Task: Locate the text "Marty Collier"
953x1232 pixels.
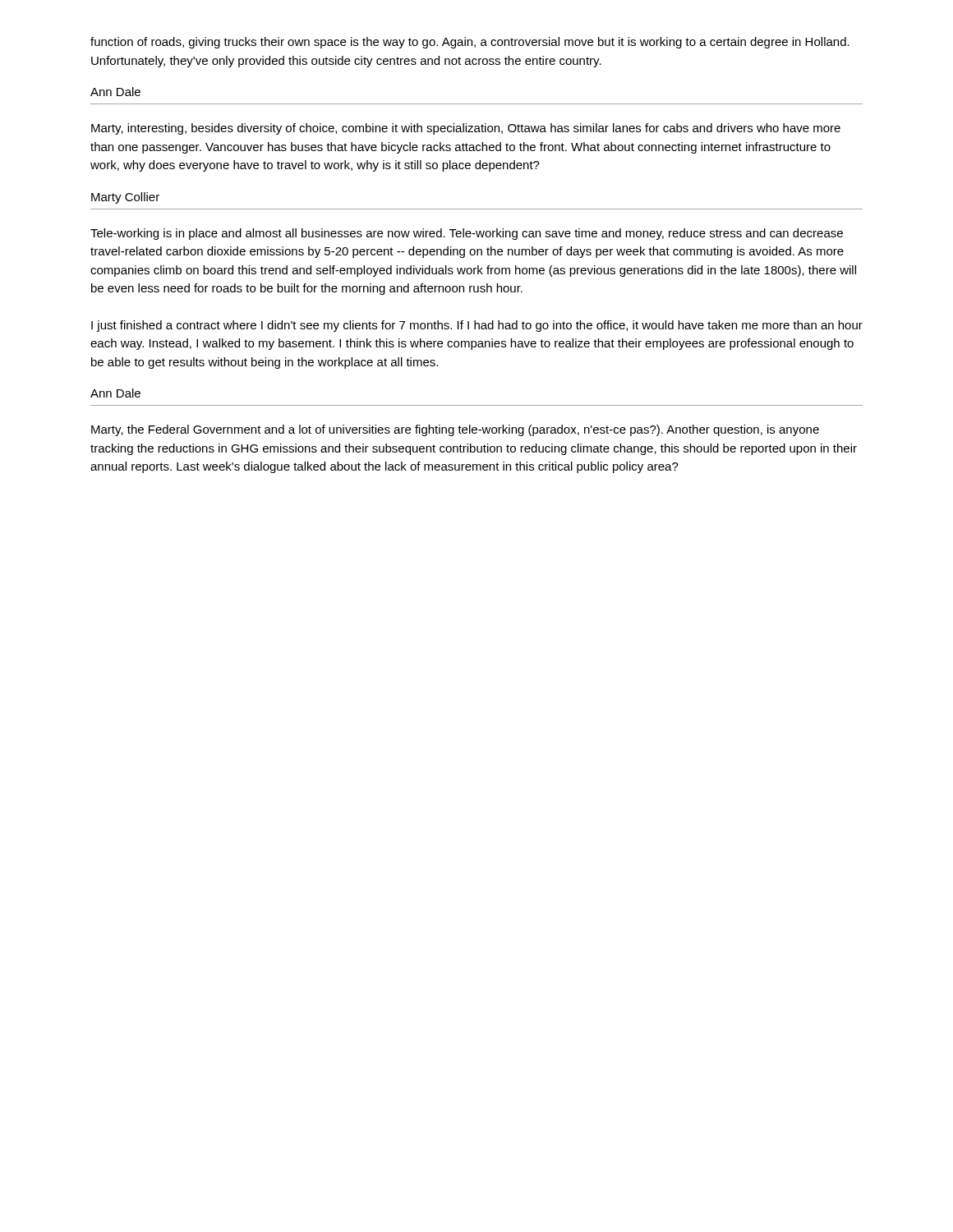Action: (x=125, y=196)
